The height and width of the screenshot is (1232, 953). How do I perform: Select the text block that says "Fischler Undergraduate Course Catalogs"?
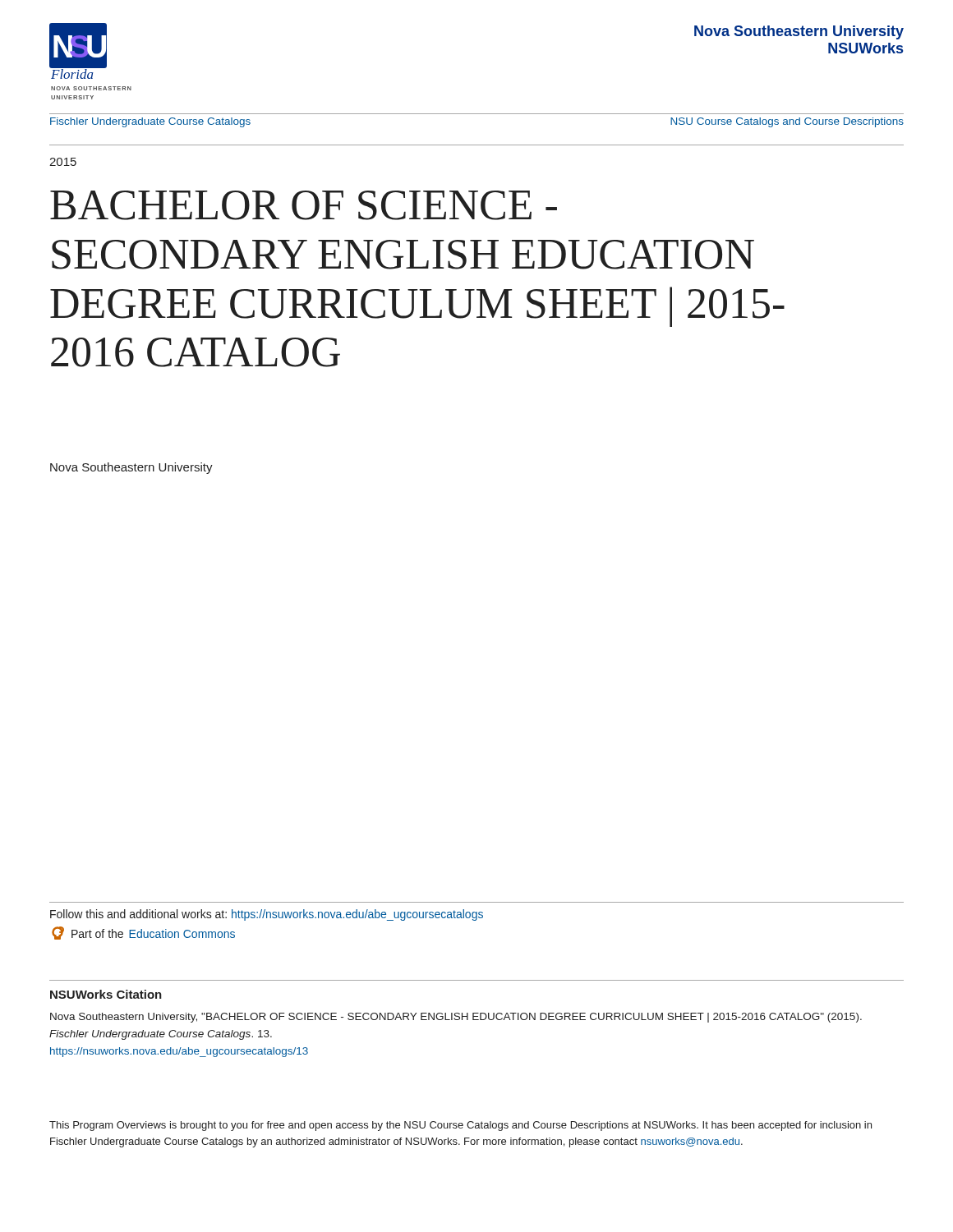point(476,121)
